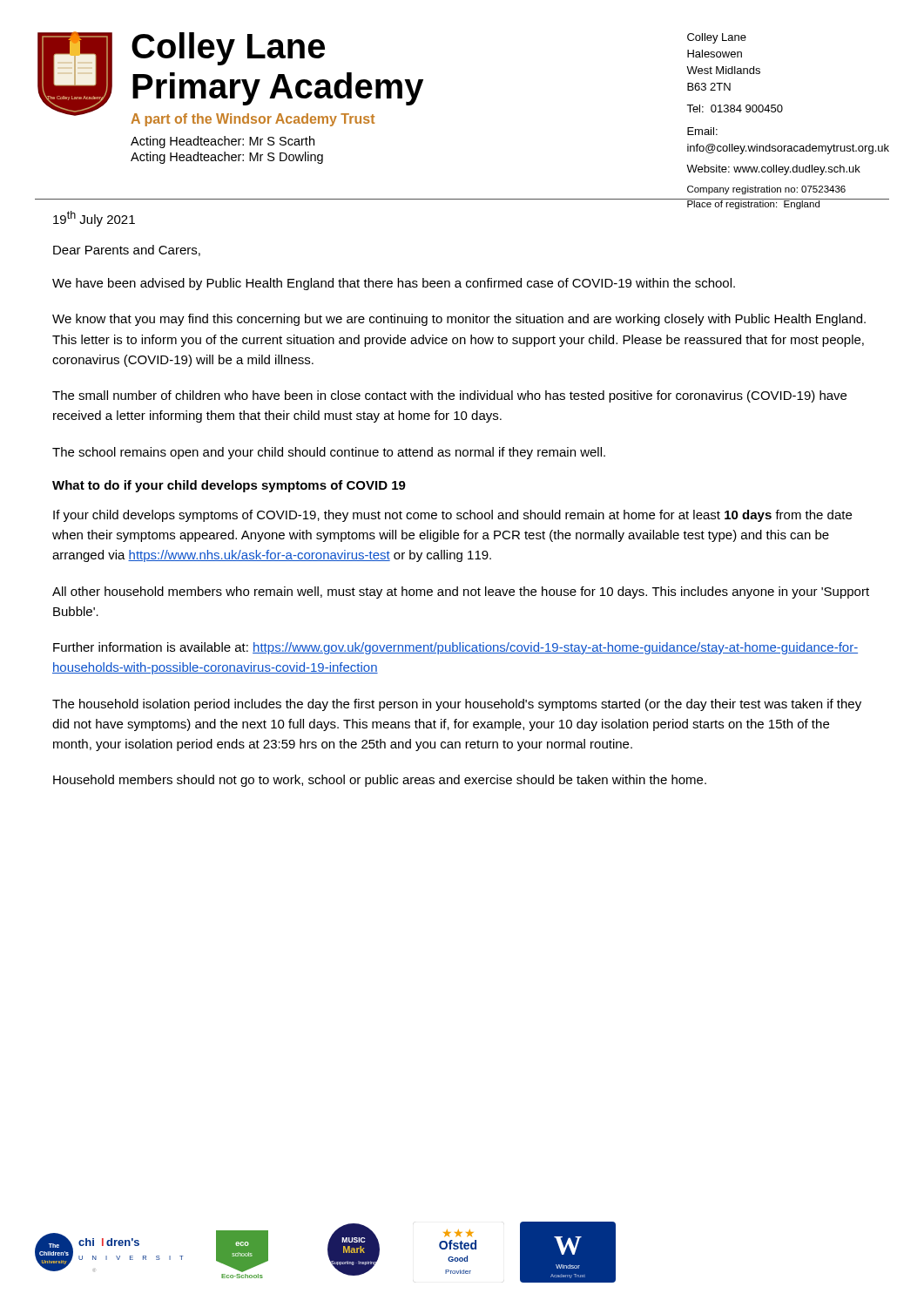924x1307 pixels.
Task: Point to the block beginning "We have been"
Action: point(394,283)
